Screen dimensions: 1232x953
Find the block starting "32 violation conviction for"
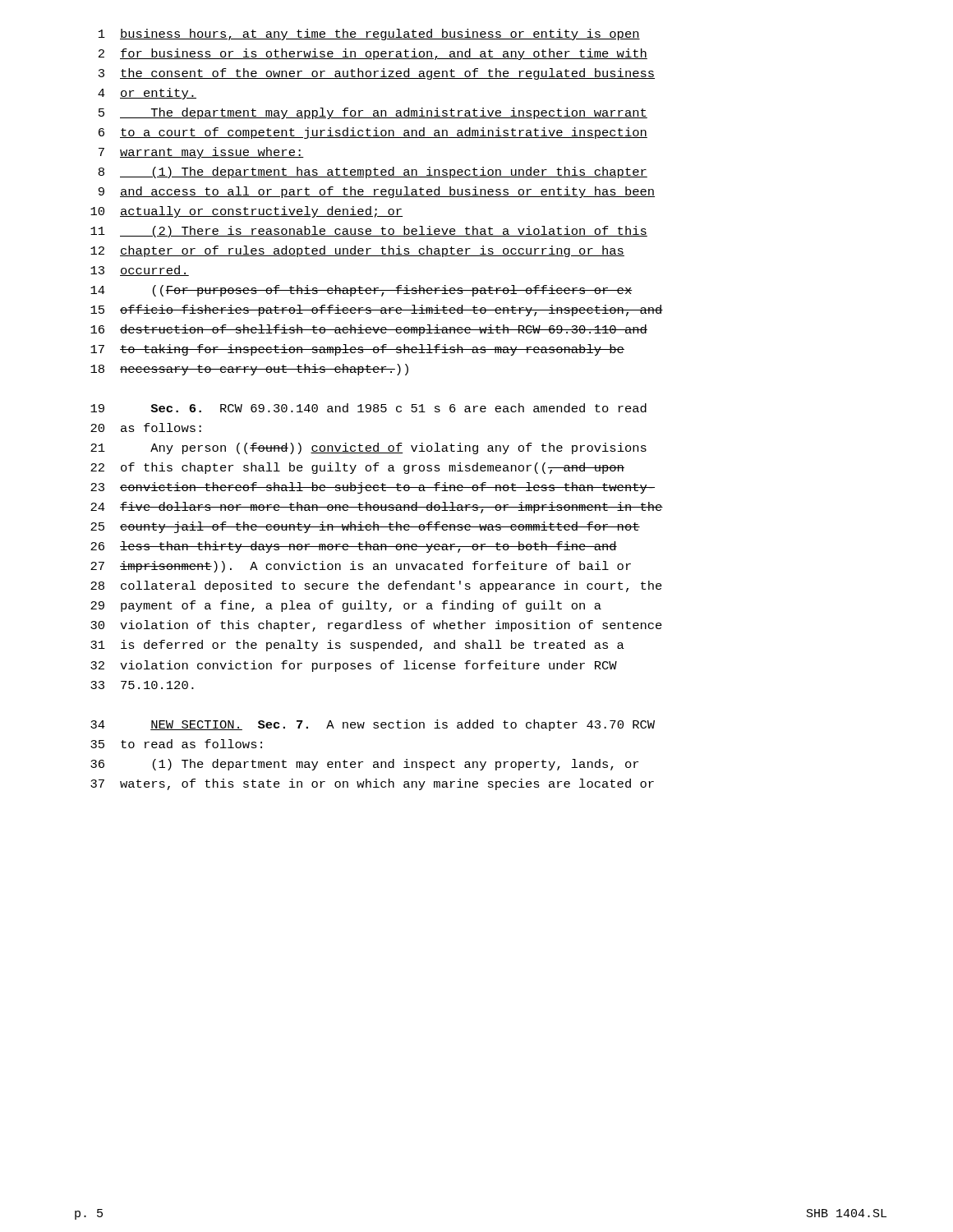point(345,666)
